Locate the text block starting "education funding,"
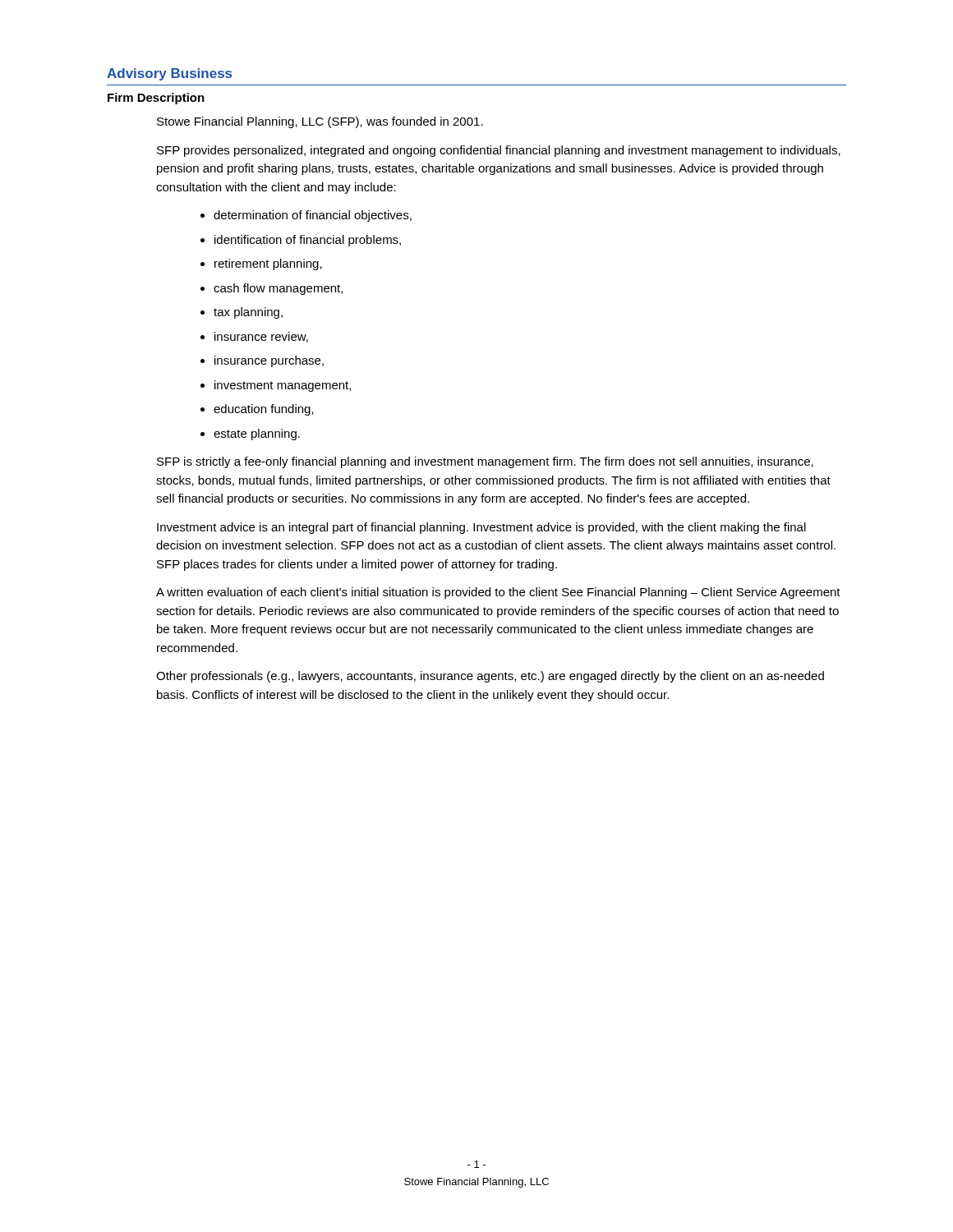Screen dimensions: 1232x953 pyautogui.click(x=264, y=409)
